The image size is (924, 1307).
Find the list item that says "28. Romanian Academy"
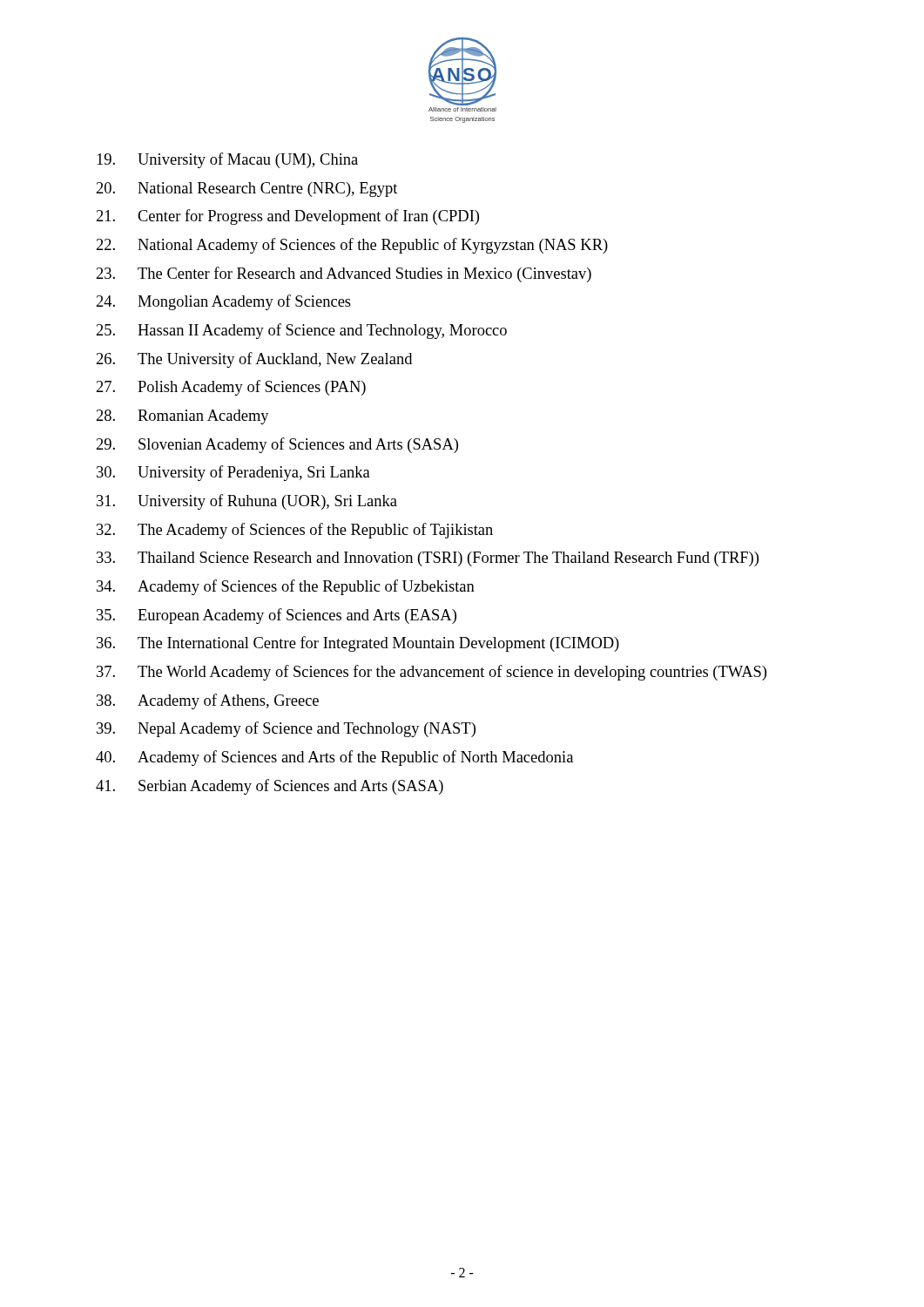tap(183, 417)
